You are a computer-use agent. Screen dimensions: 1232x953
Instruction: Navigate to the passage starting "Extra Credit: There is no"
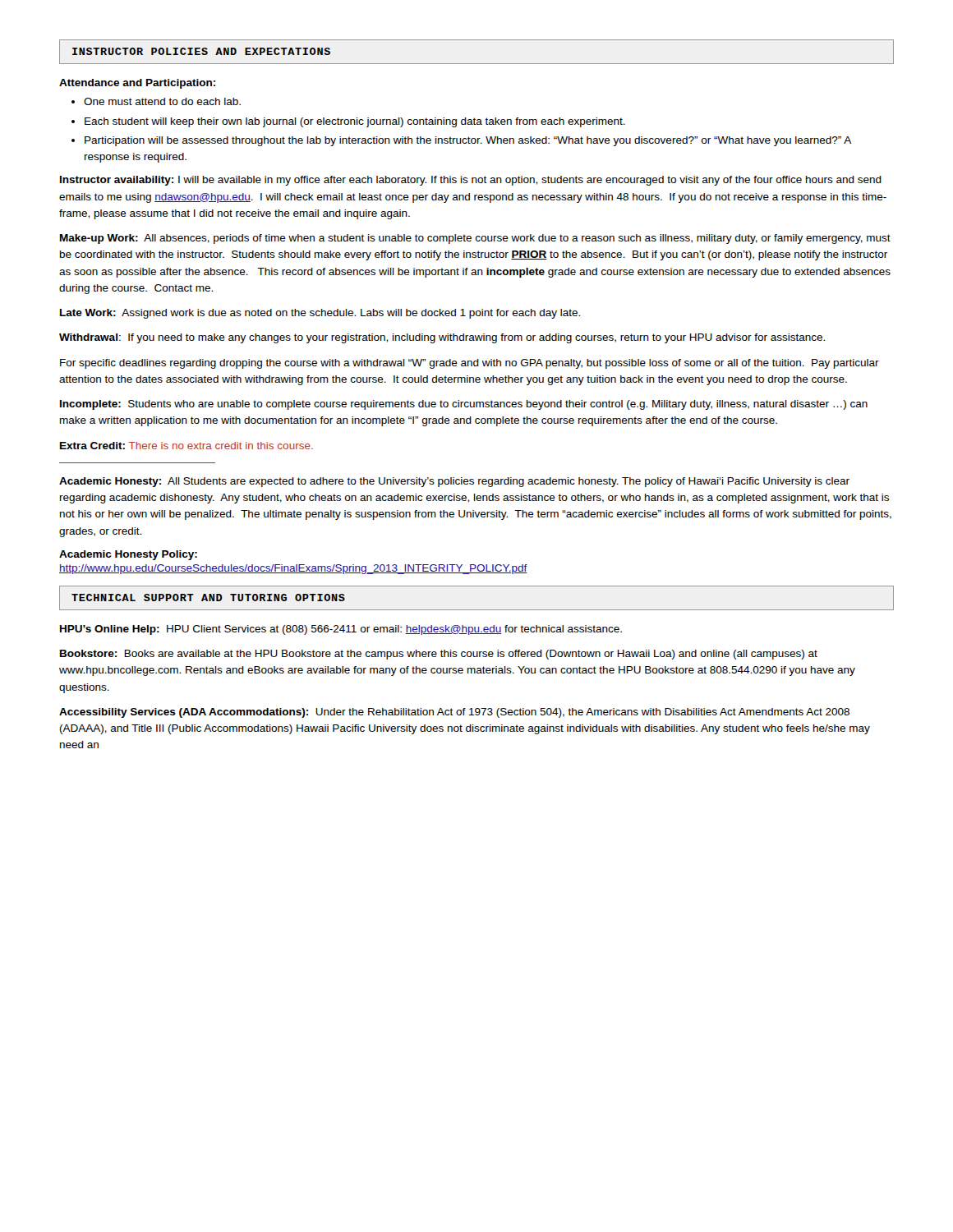click(186, 445)
